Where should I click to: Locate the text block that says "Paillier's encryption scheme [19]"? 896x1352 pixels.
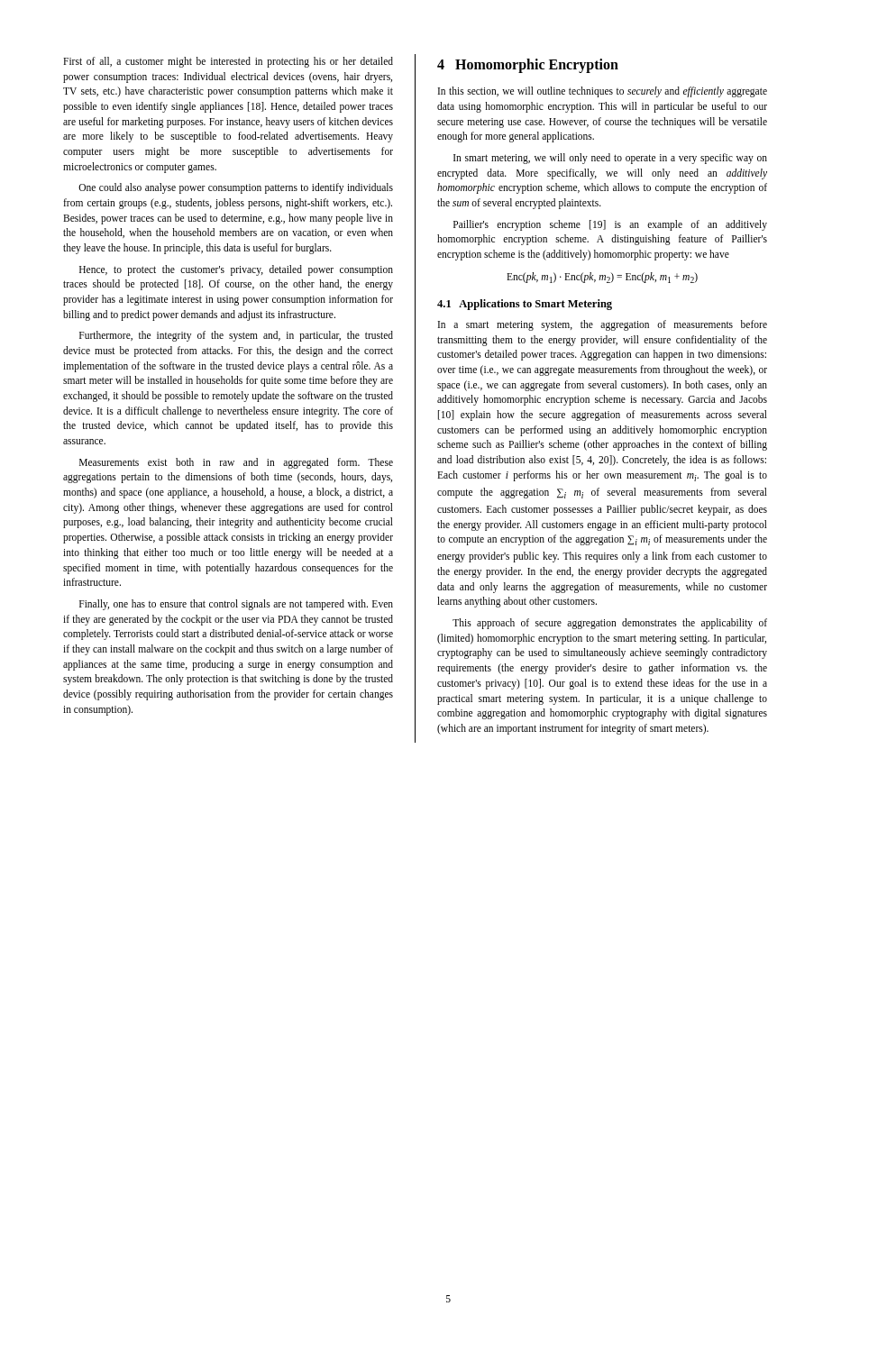tap(602, 239)
